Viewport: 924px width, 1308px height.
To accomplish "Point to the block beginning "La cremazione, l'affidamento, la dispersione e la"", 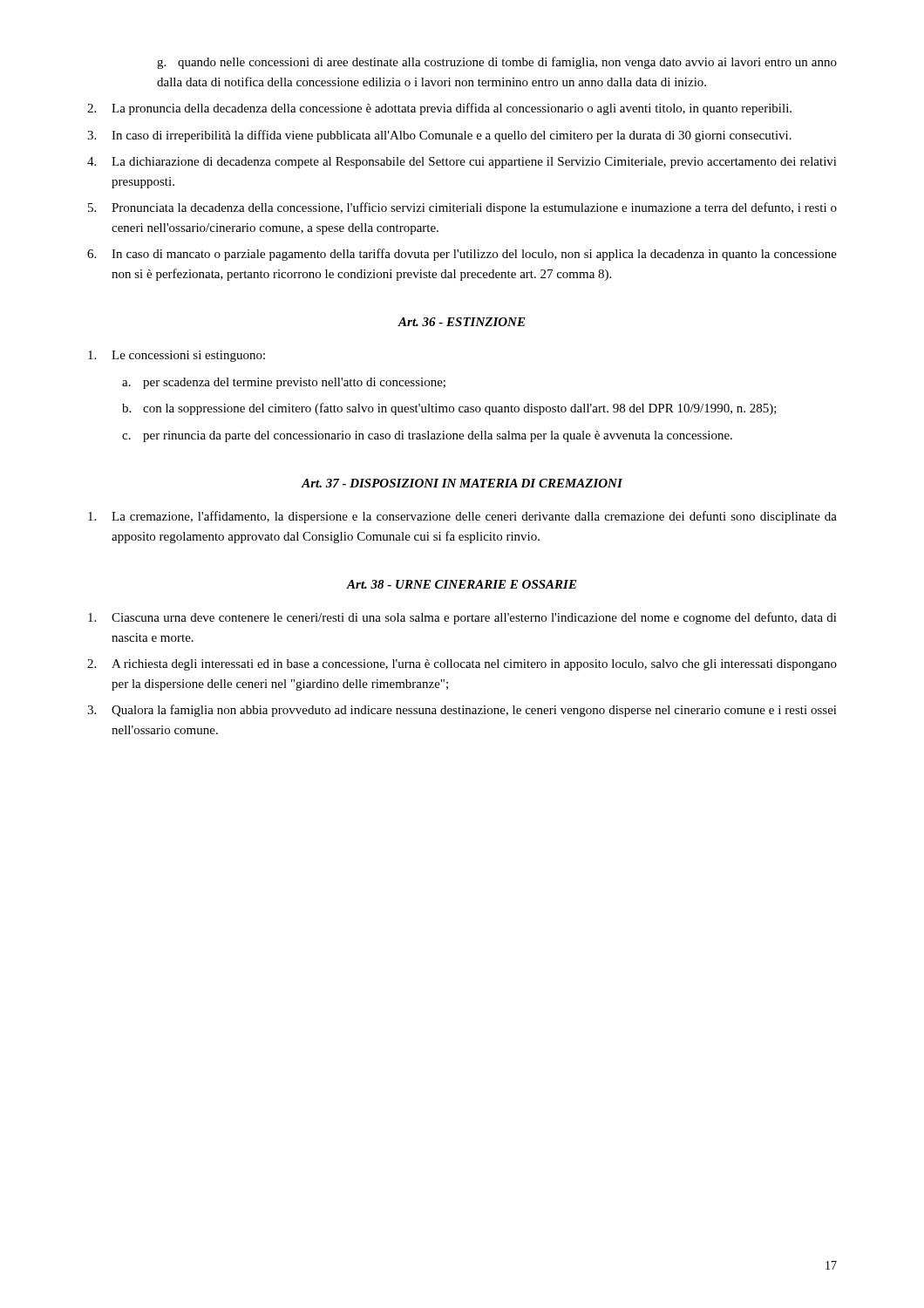I will pos(462,526).
